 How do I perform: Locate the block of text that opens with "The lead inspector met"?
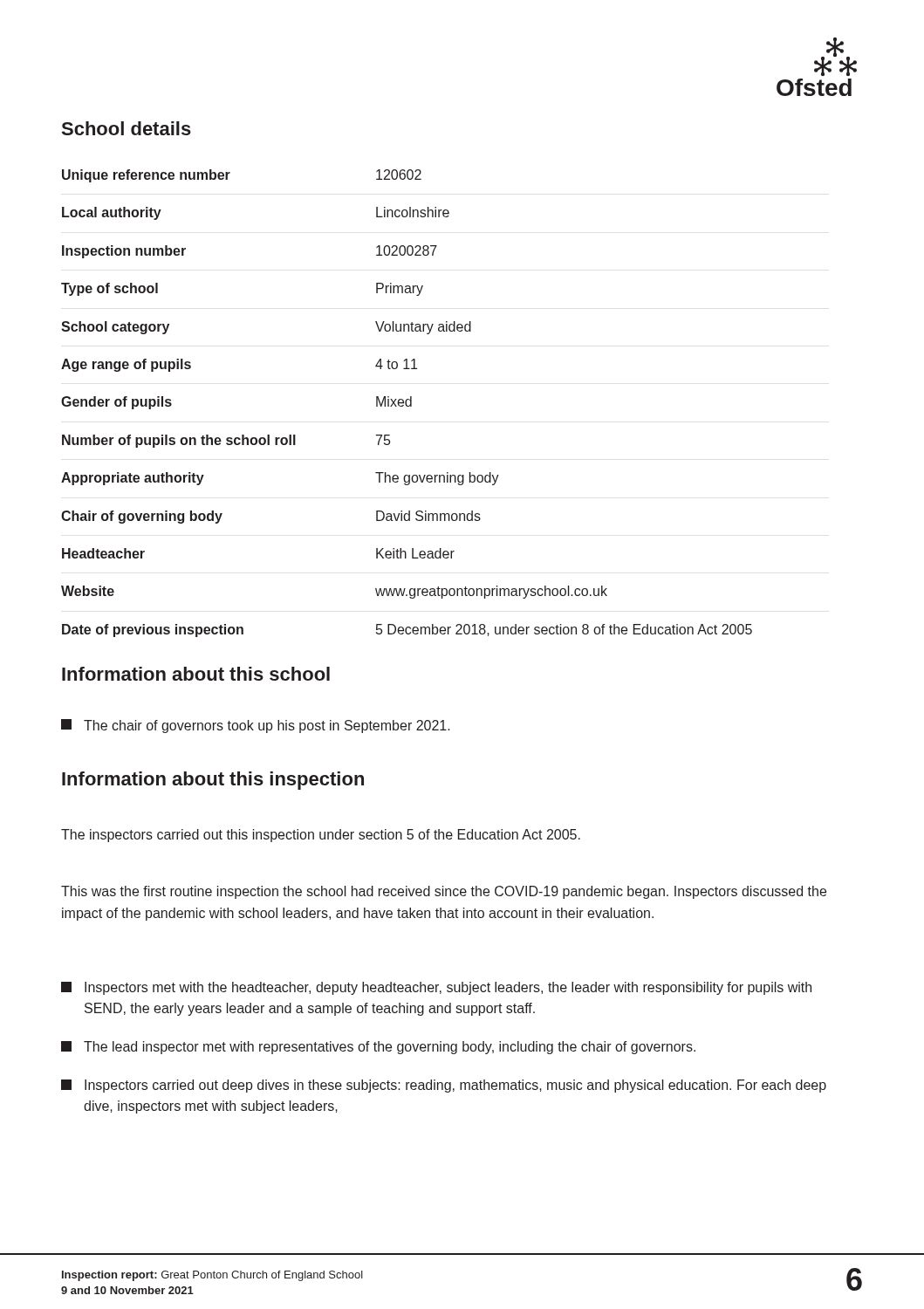click(379, 1047)
